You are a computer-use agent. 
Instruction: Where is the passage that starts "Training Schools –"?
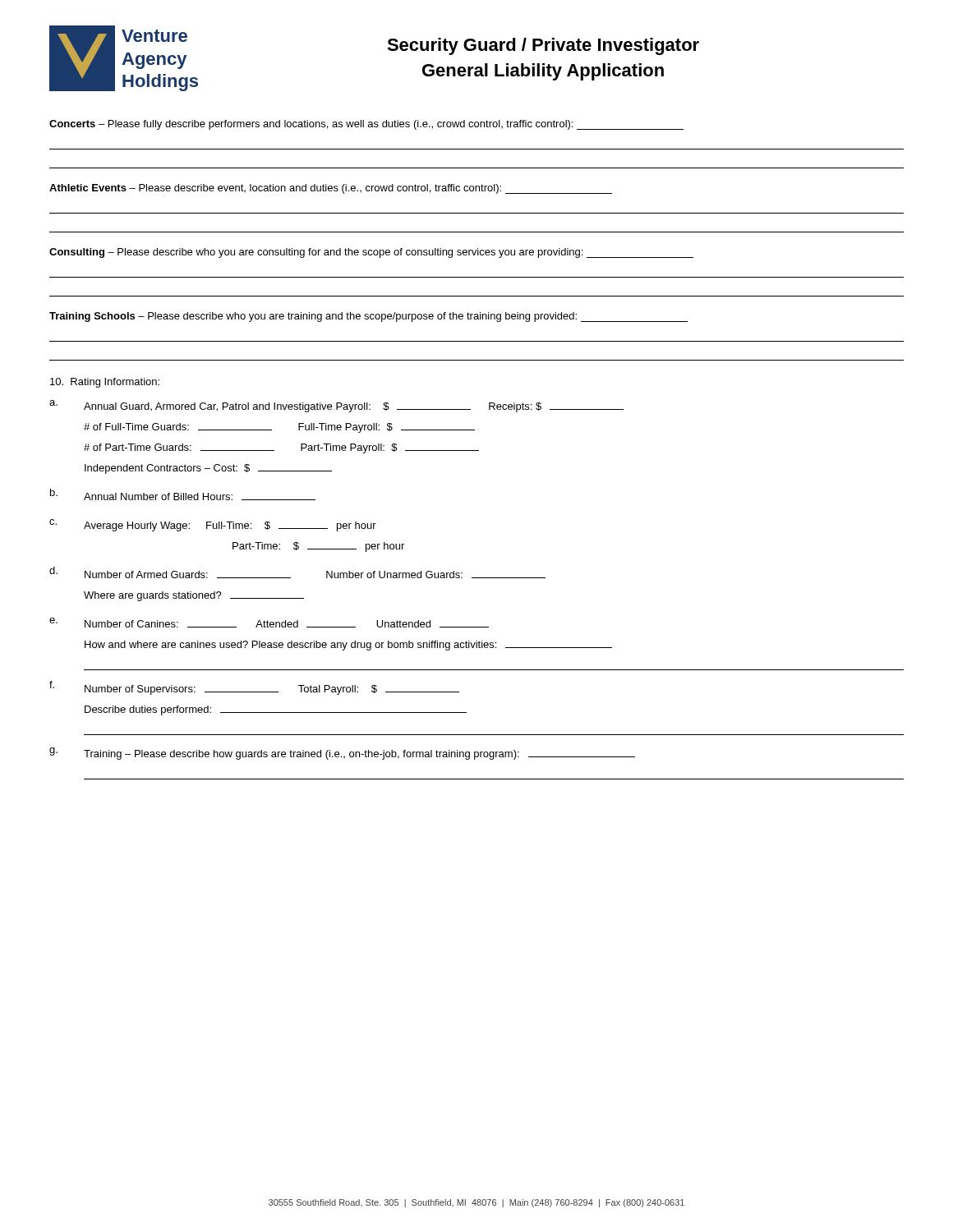[x=476, y=334]
